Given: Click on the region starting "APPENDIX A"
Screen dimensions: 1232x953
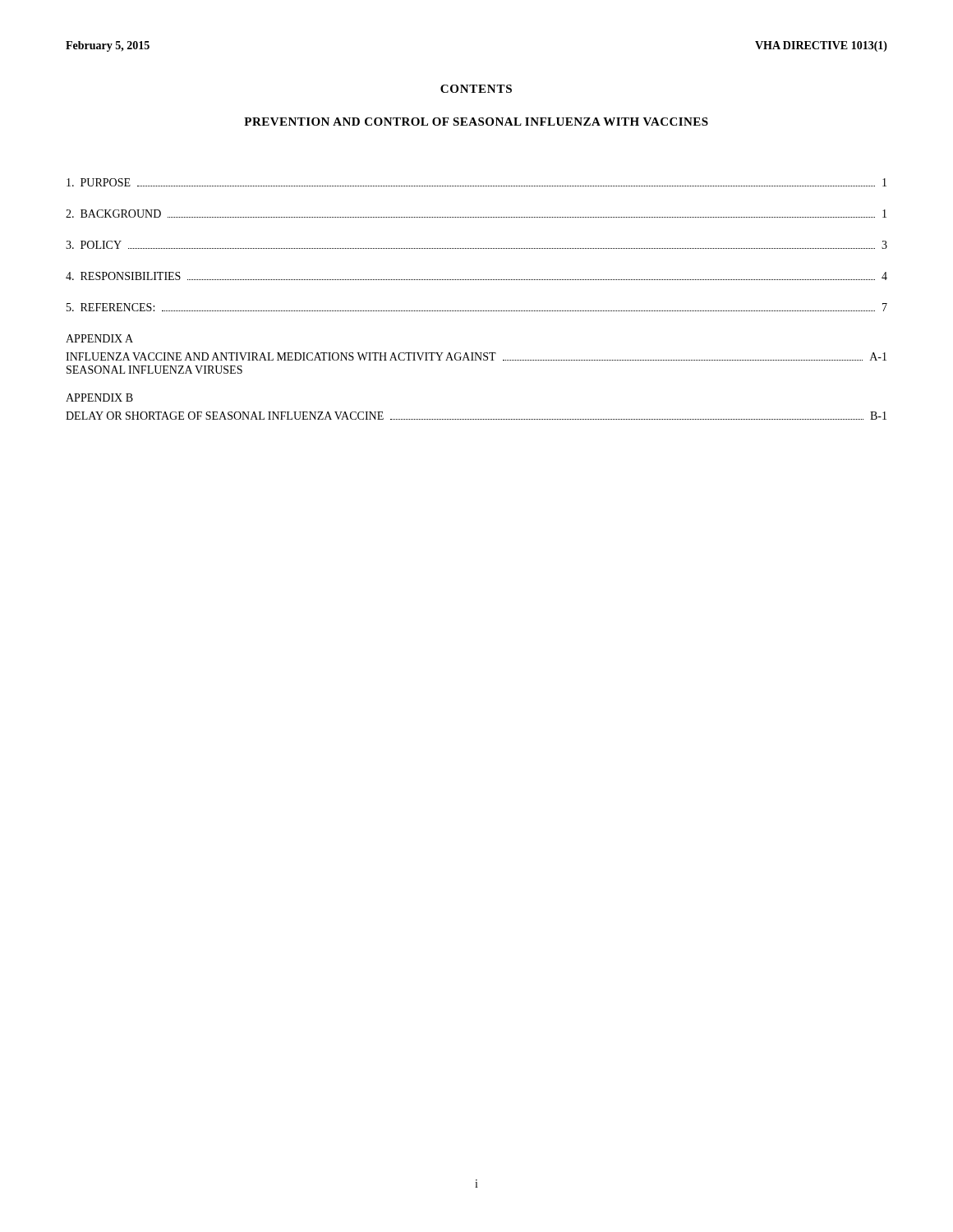Looking at the screenshot, I should (x=99, y=339).
